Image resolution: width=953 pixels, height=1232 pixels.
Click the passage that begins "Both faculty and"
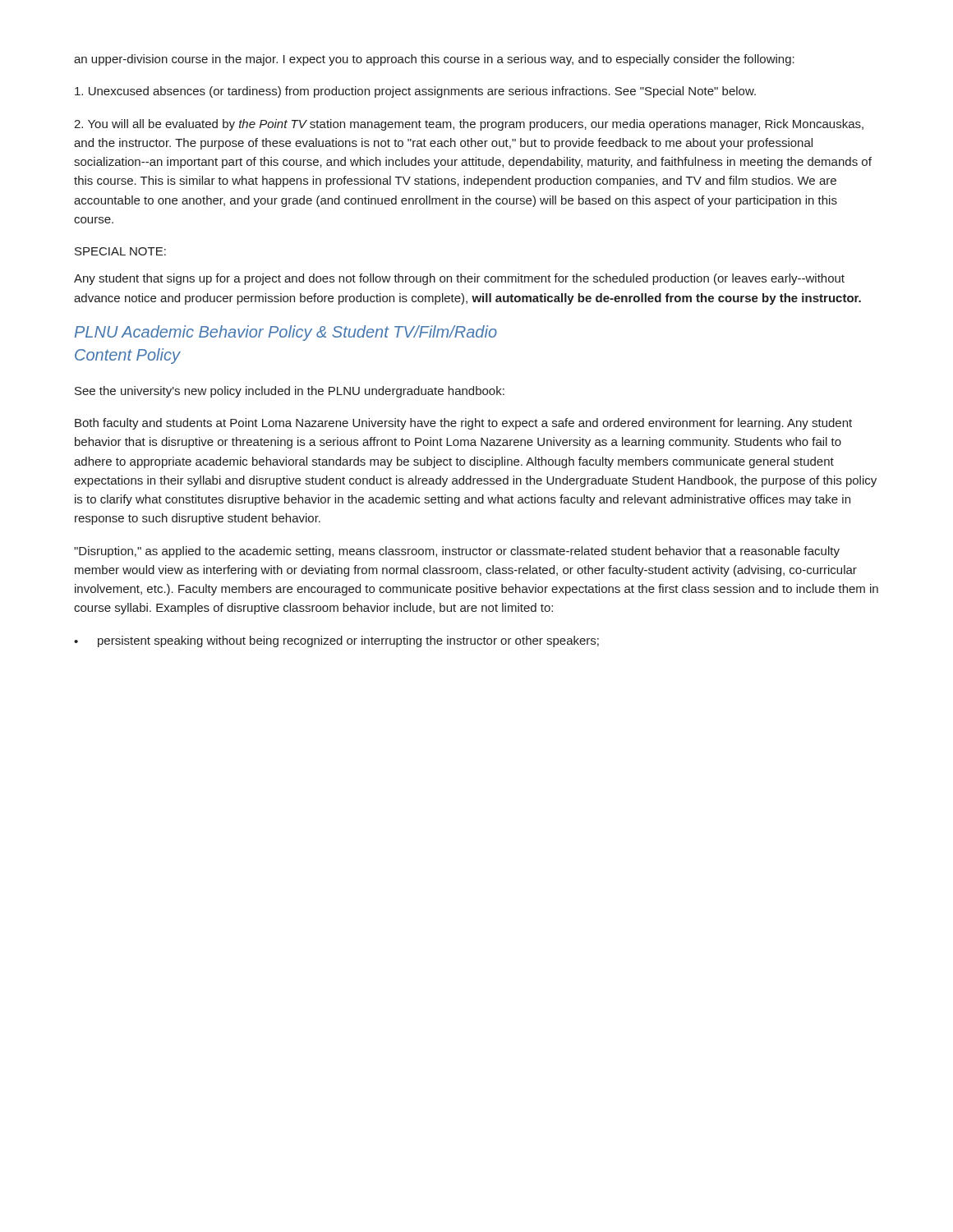point(475,470)
